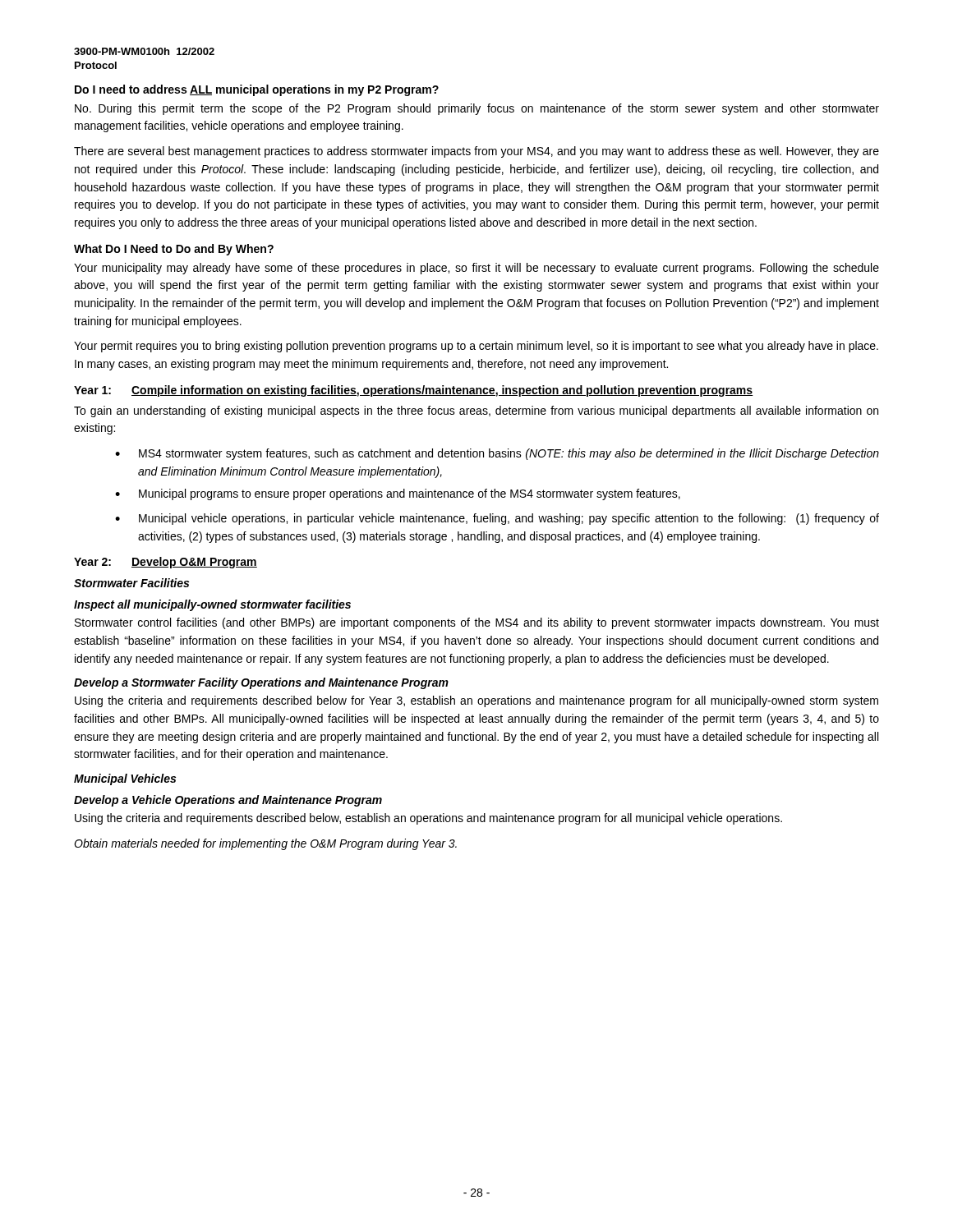
Task: Select the region starting "Obtain materials needed for implementing the"
Action: (x=266, y=843)
